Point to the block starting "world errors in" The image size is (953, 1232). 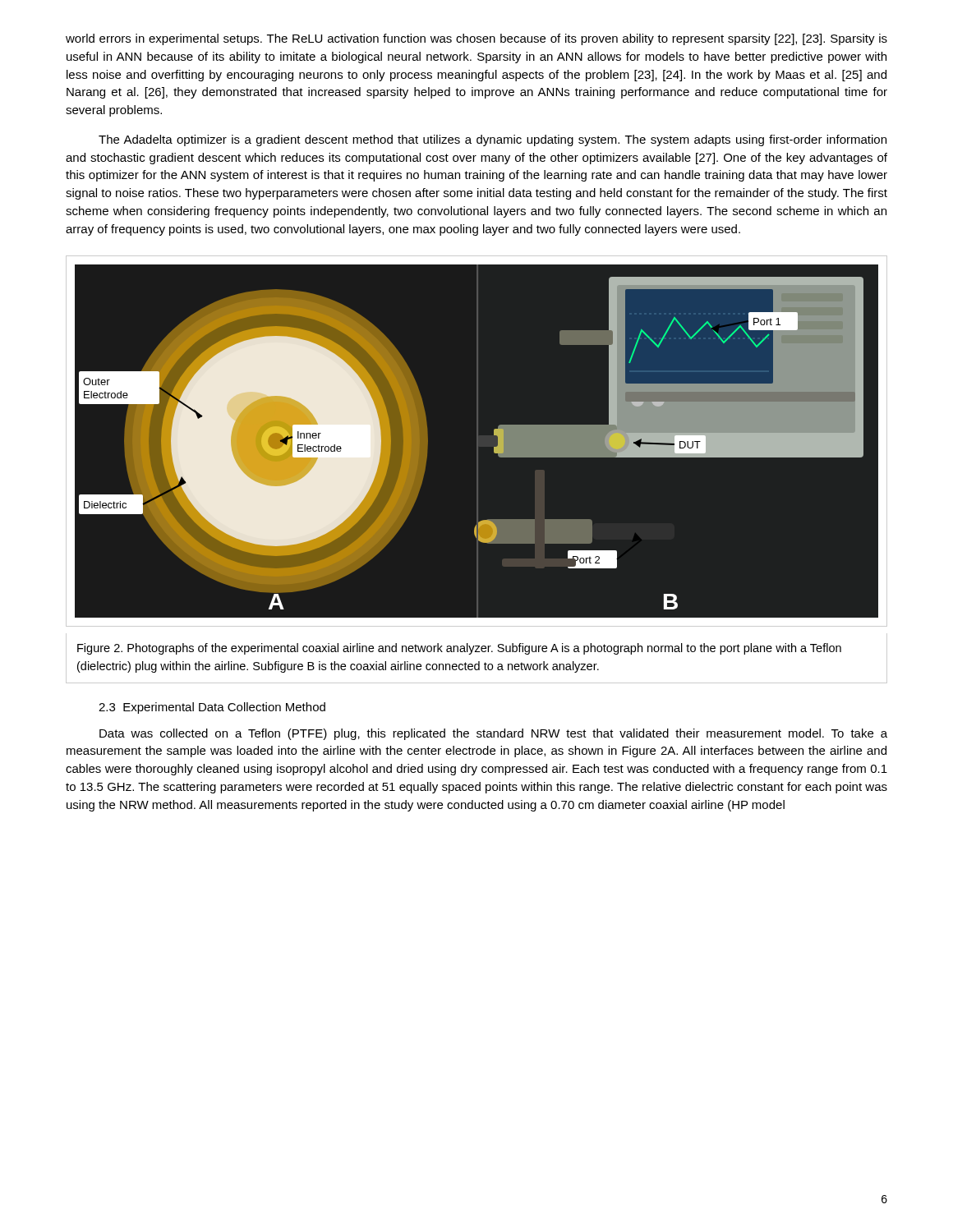click(476, 74)
